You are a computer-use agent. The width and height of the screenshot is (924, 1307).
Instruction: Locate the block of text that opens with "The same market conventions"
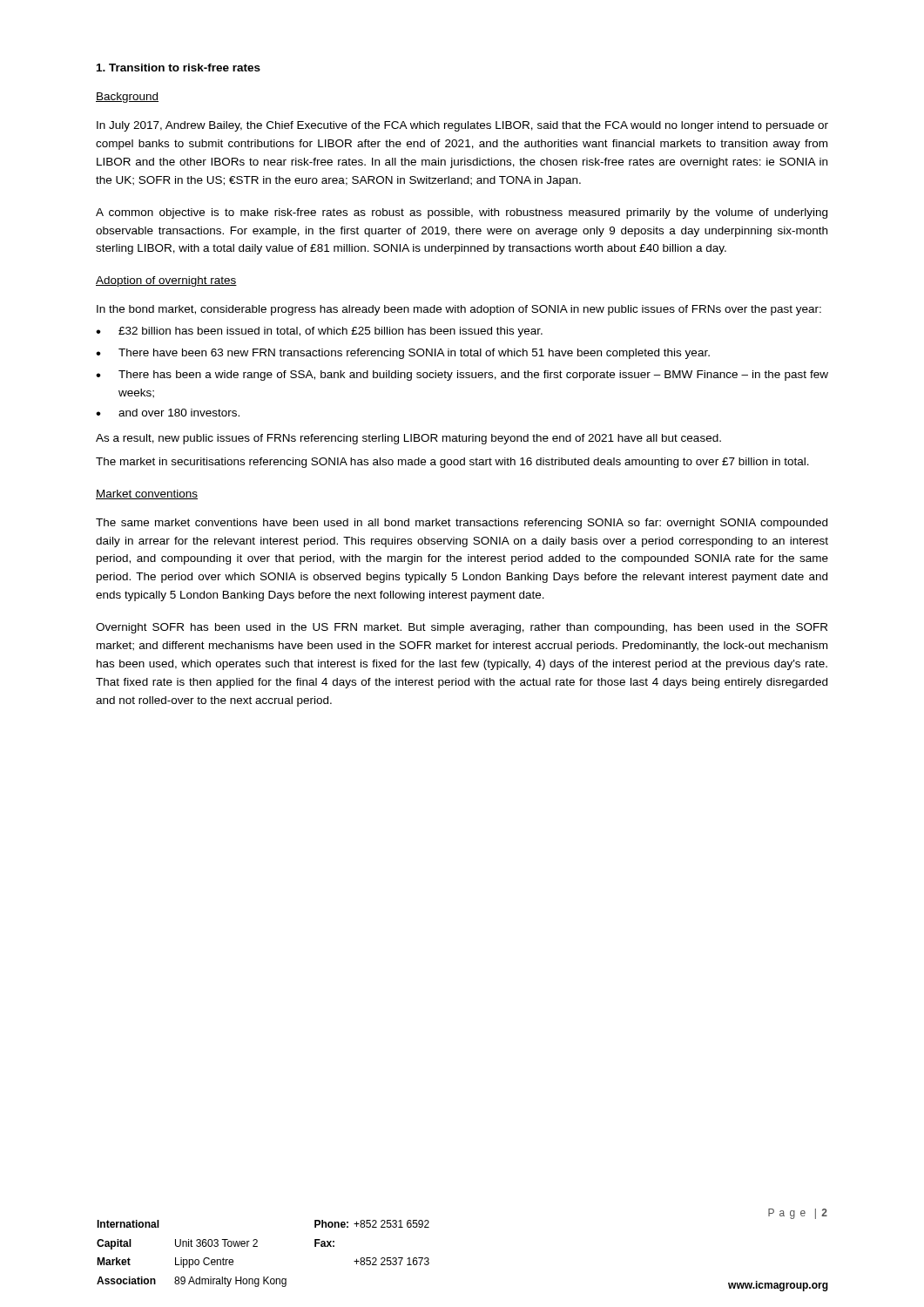point(462,558)
